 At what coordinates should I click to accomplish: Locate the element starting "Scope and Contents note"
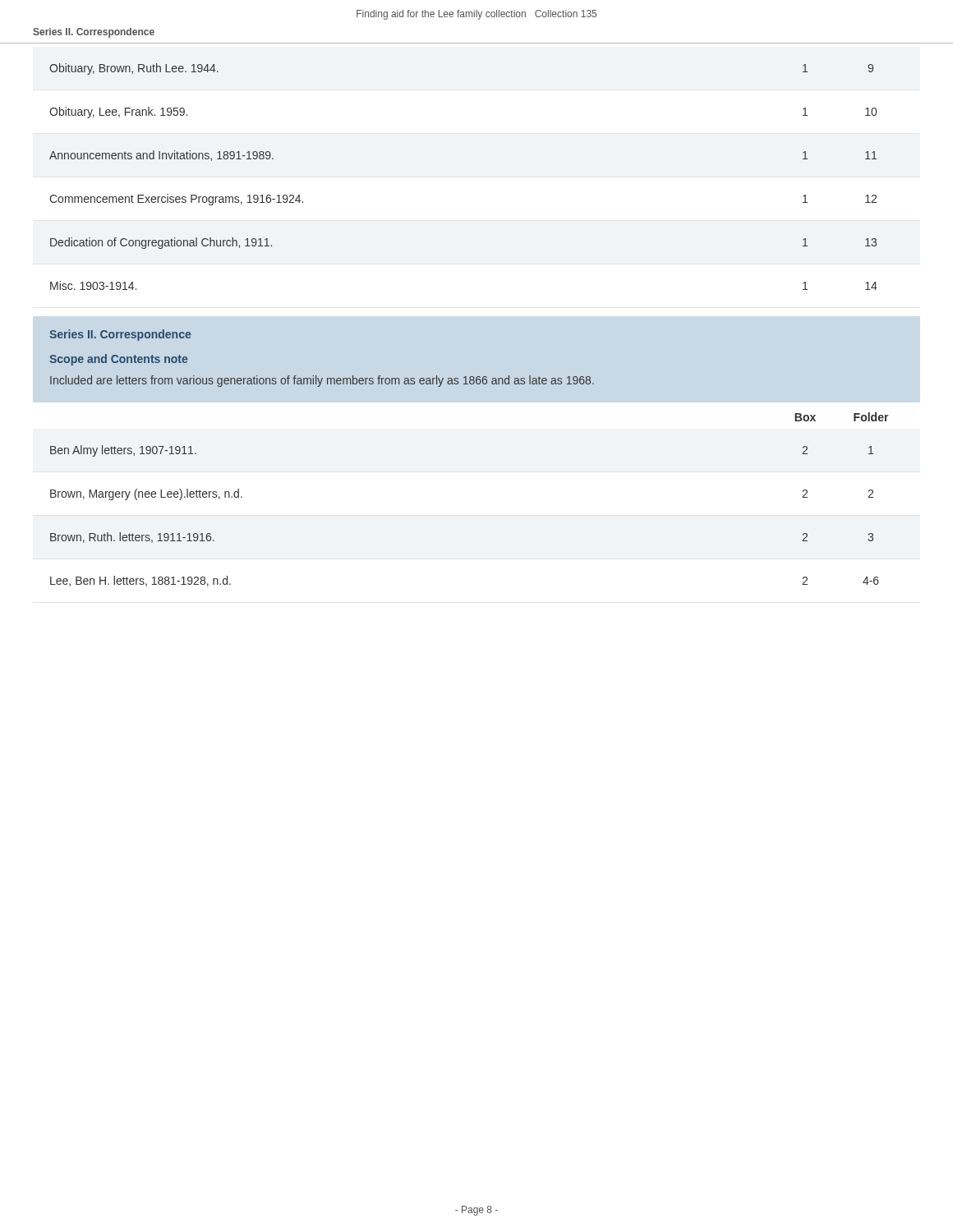coord(119,359)
